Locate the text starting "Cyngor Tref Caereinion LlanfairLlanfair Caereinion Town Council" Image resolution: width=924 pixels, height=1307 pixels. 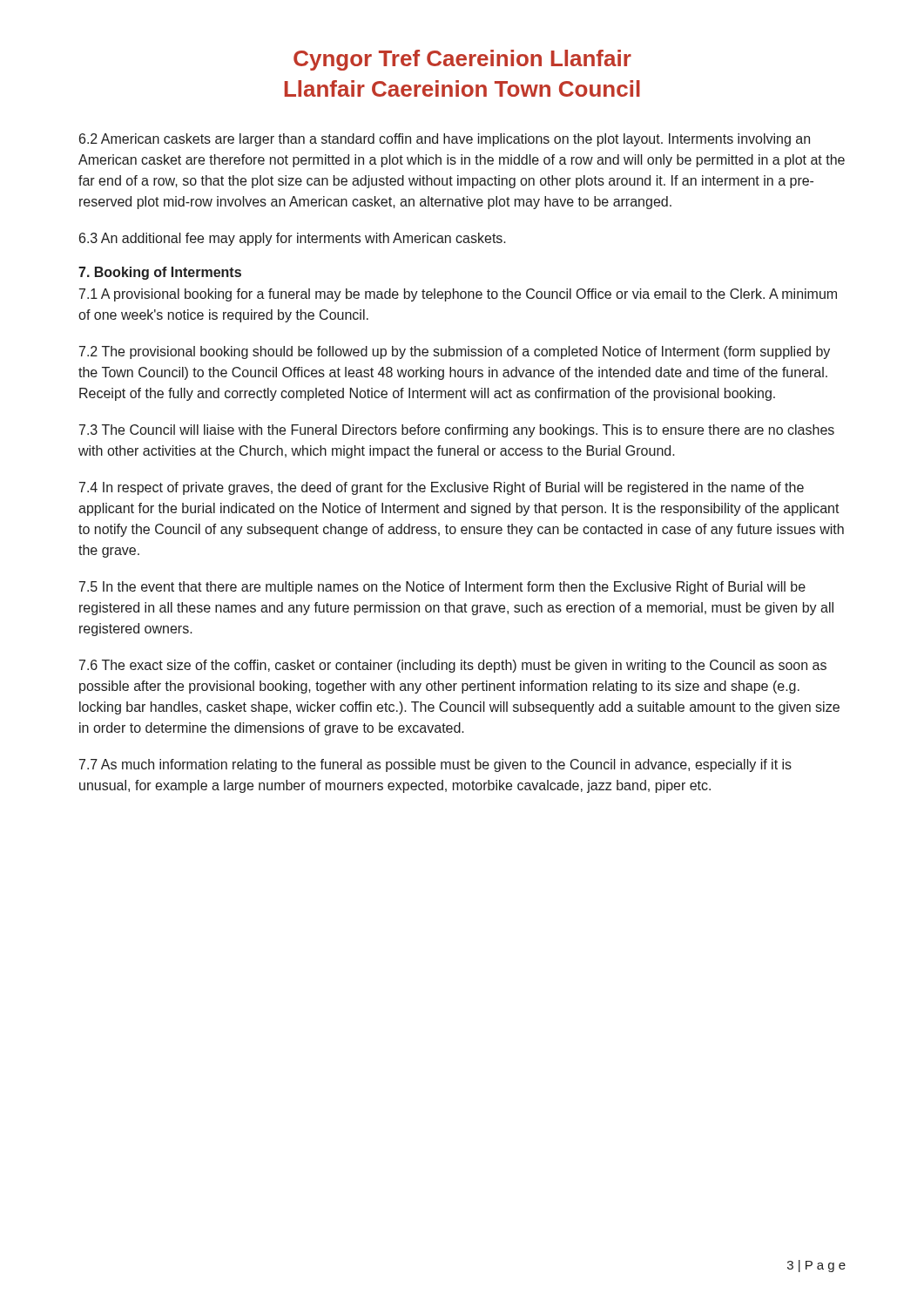click(462, 74)
